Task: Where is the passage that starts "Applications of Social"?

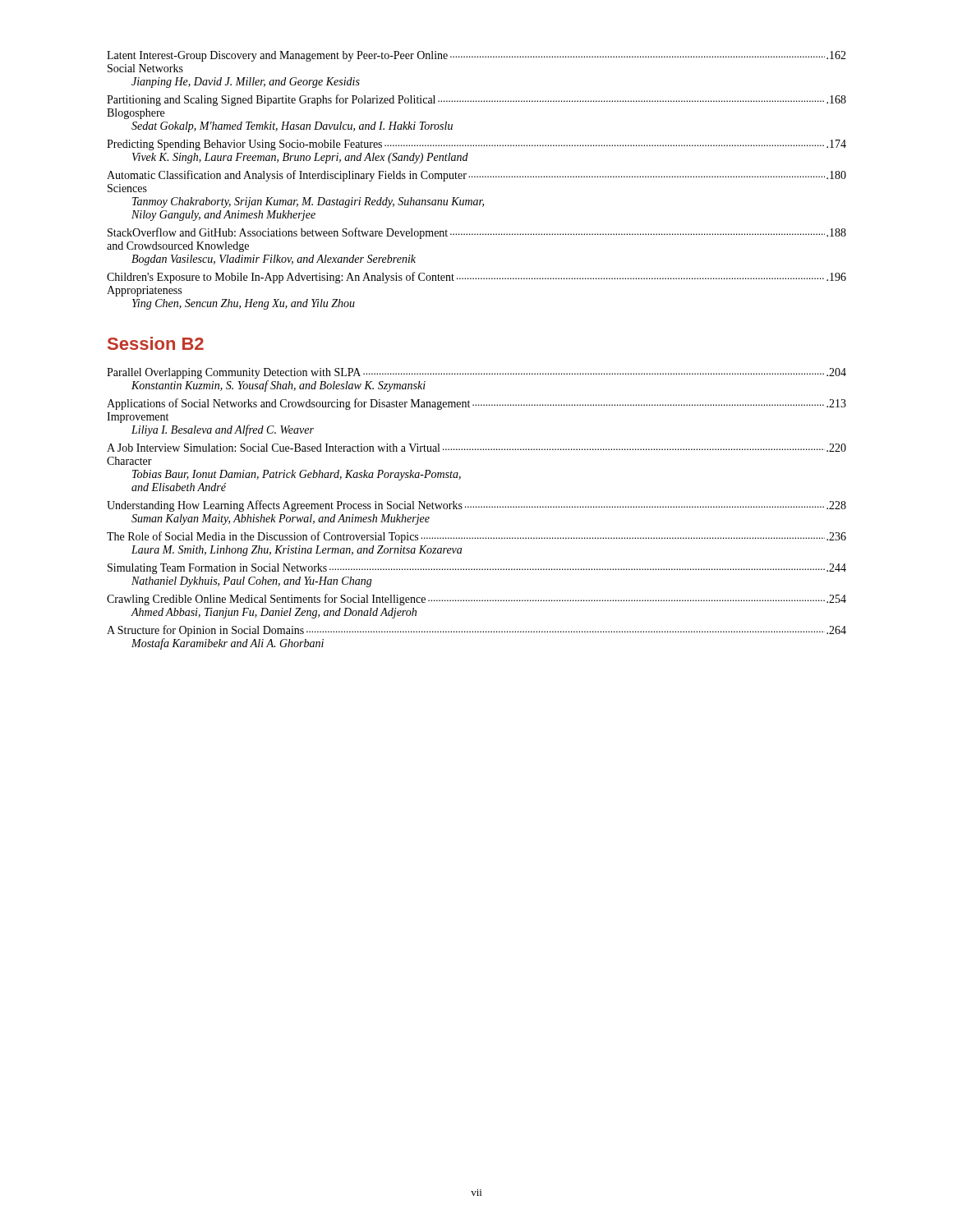Action: pos(476,404)
